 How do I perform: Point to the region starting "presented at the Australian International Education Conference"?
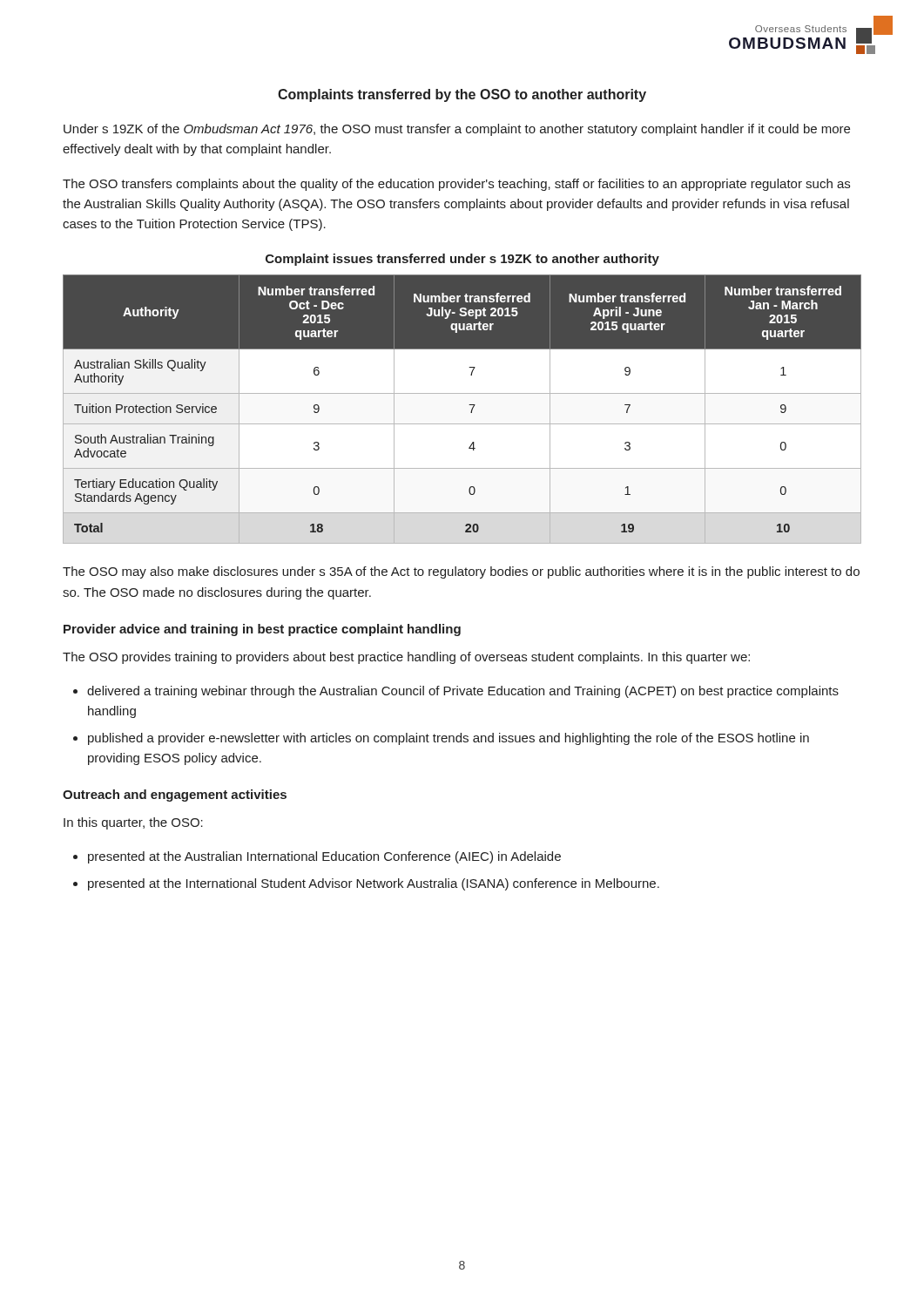coord(324,856)
